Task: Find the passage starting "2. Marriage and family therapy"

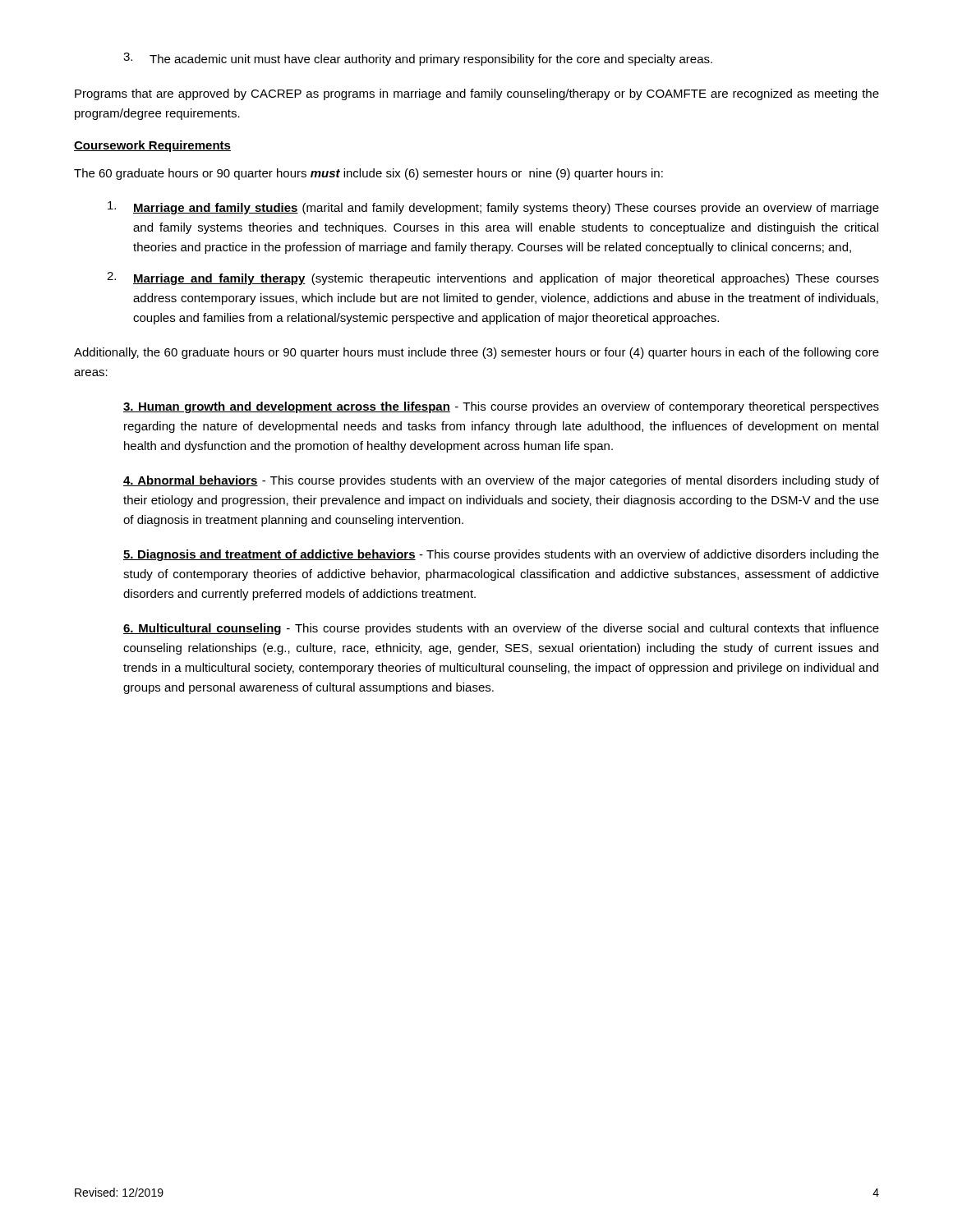Action: (493, 298)
